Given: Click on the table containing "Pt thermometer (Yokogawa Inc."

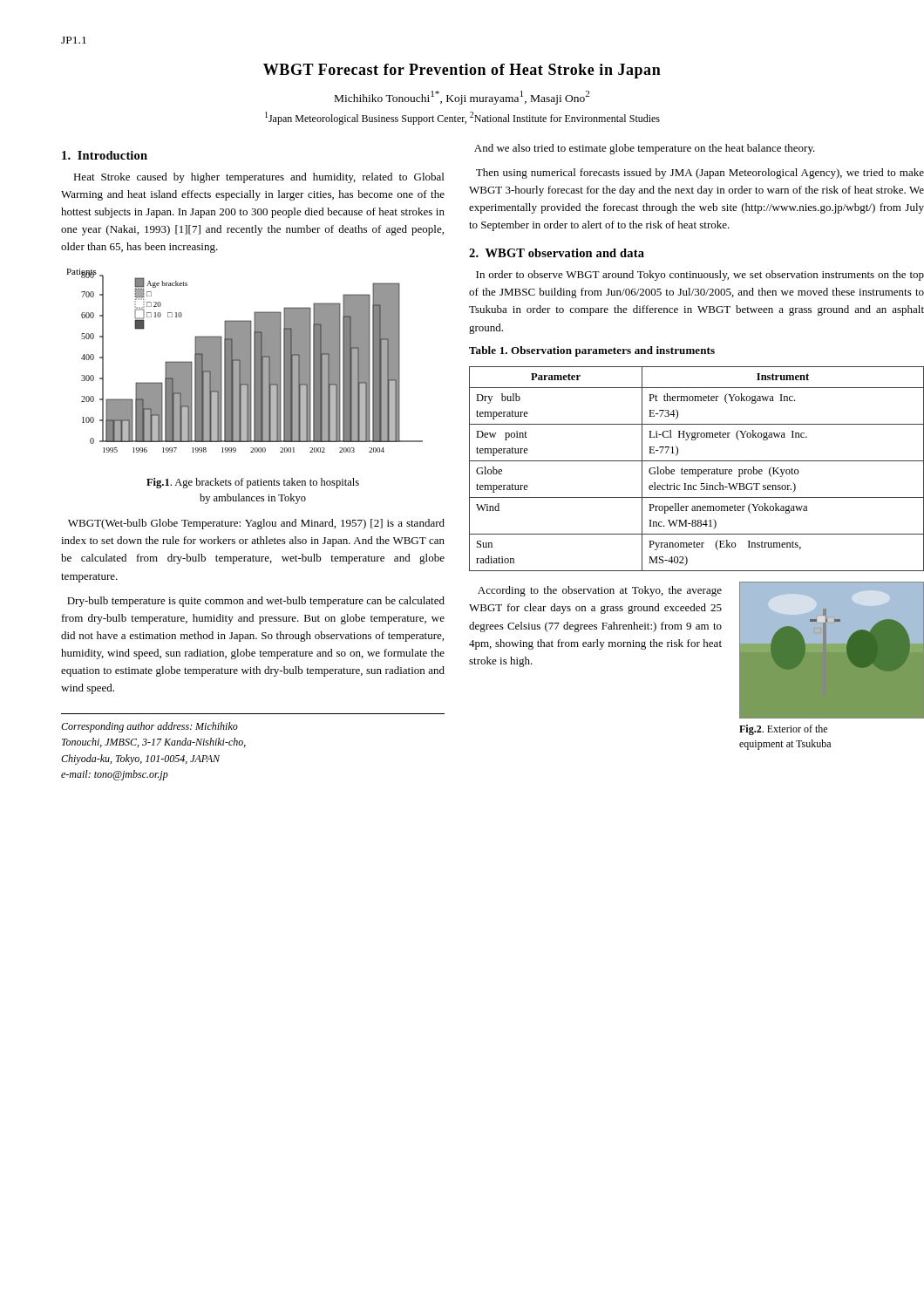Looking at the screenshot, I should (x=696, y=469).
